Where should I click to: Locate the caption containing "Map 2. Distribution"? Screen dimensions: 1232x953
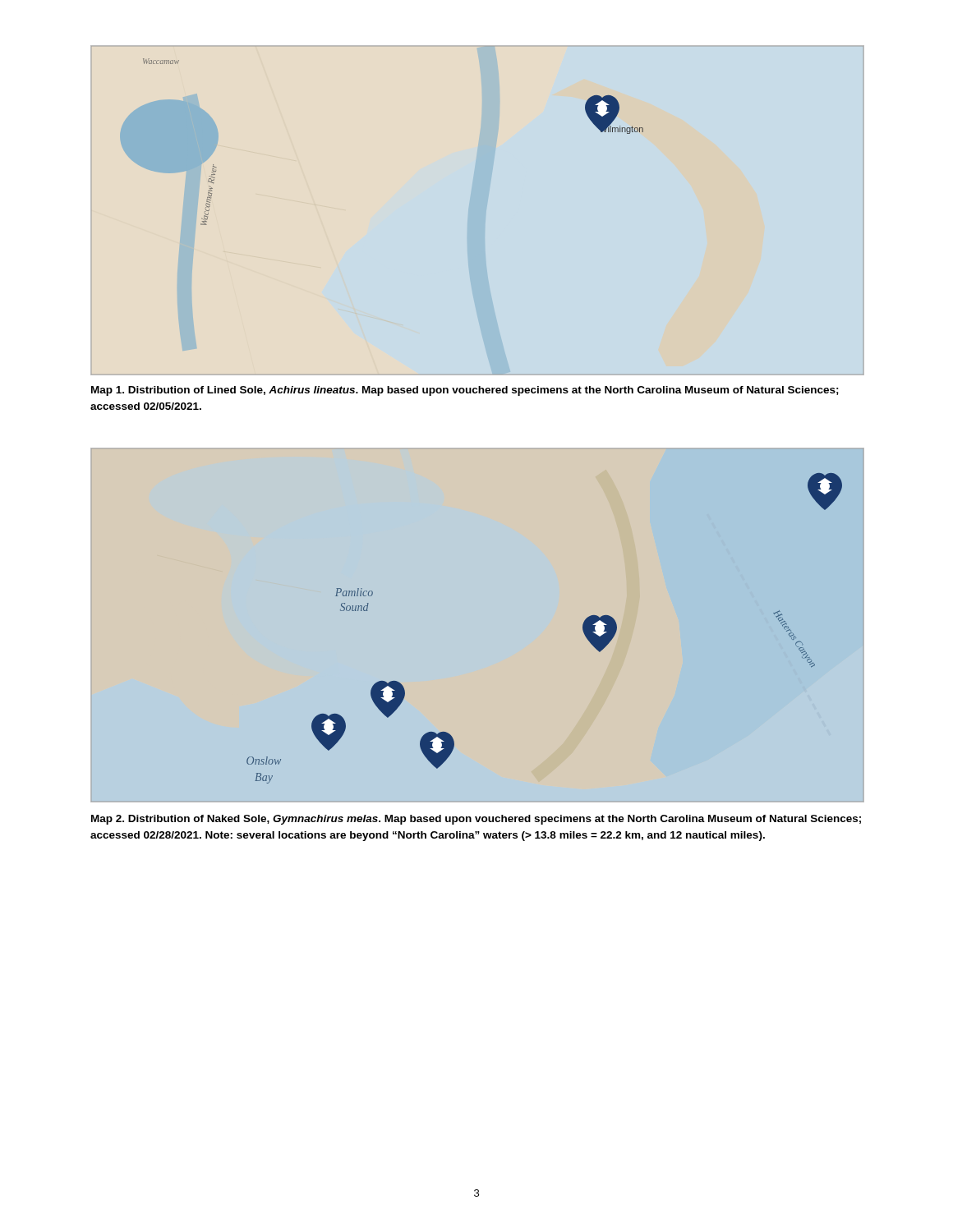476,827
